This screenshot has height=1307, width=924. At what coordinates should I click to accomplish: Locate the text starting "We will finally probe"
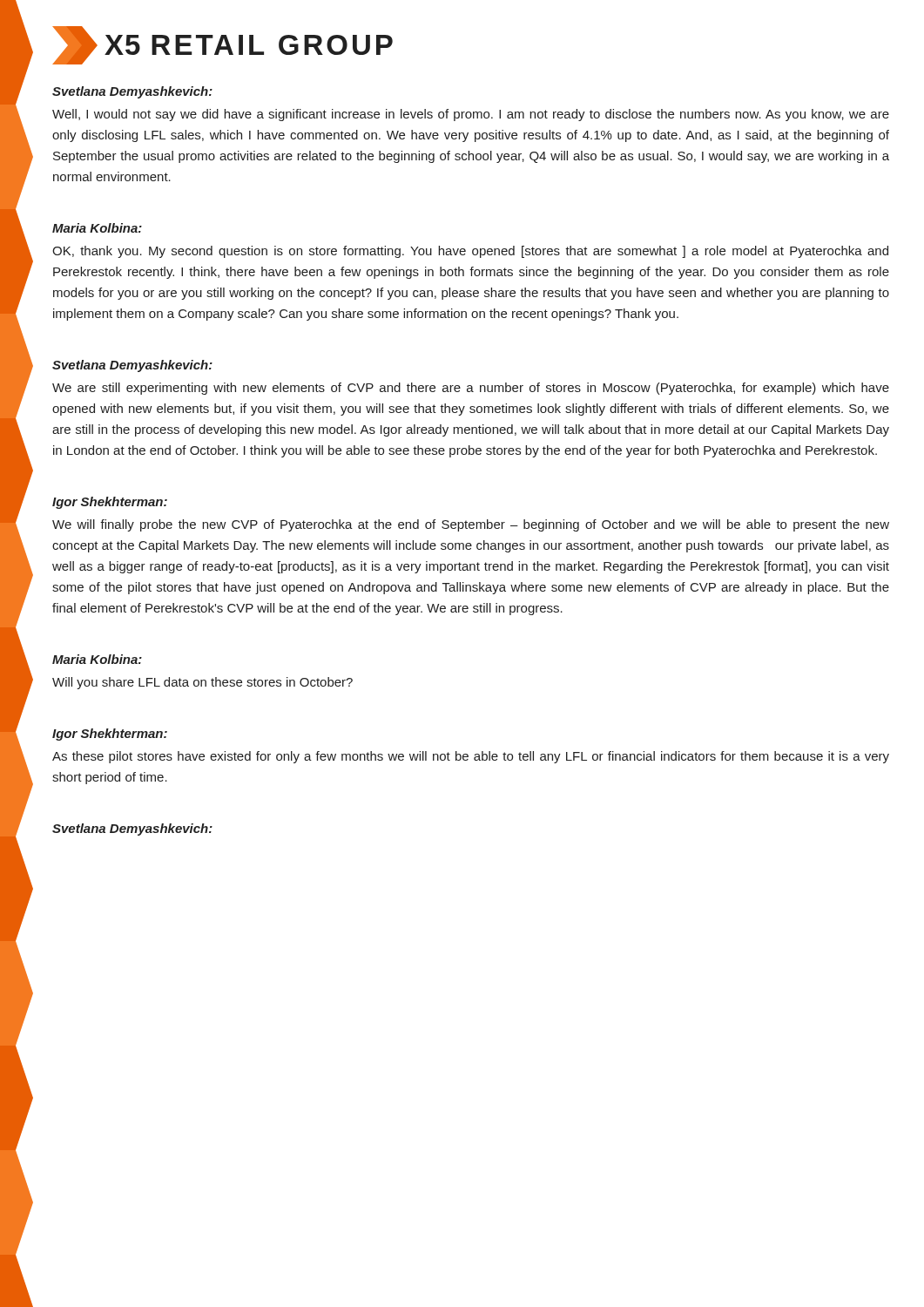pyautogui.click(x=471, y=566)
